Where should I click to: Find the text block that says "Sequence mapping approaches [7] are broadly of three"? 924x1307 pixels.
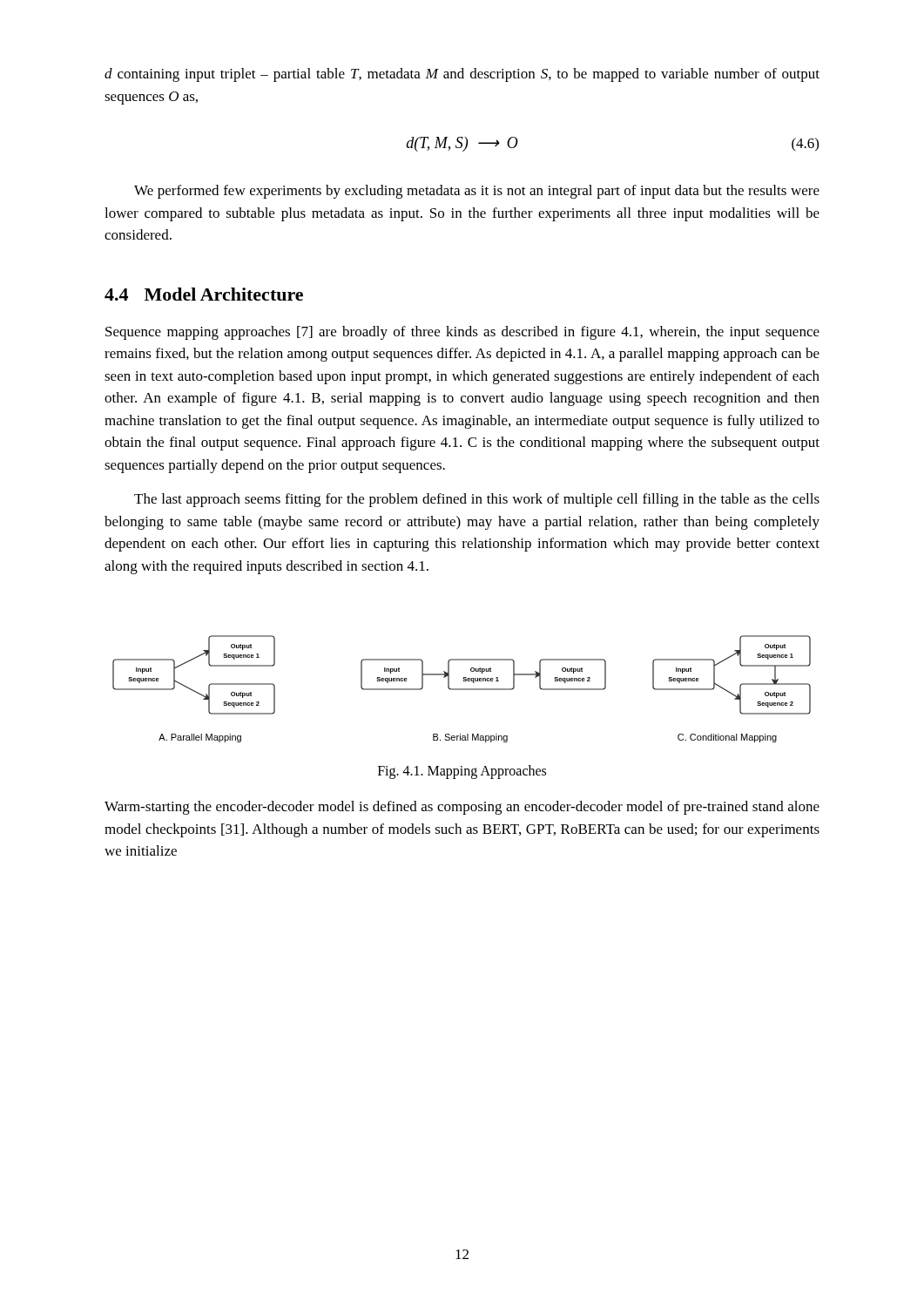point(462,398)
